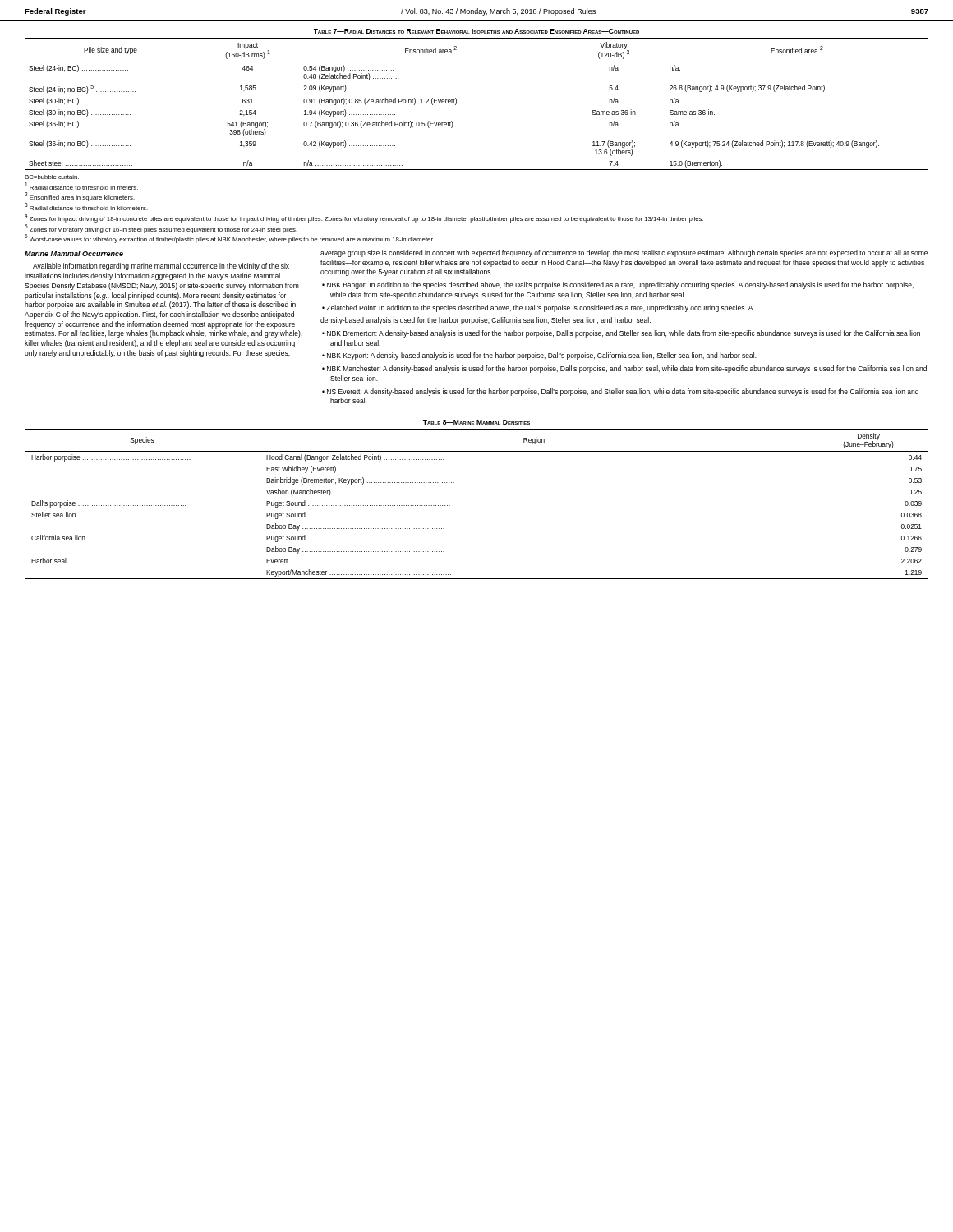Point to the block starting "• NBK Bremerton: A density-based analysis"

tap(621, 338)
